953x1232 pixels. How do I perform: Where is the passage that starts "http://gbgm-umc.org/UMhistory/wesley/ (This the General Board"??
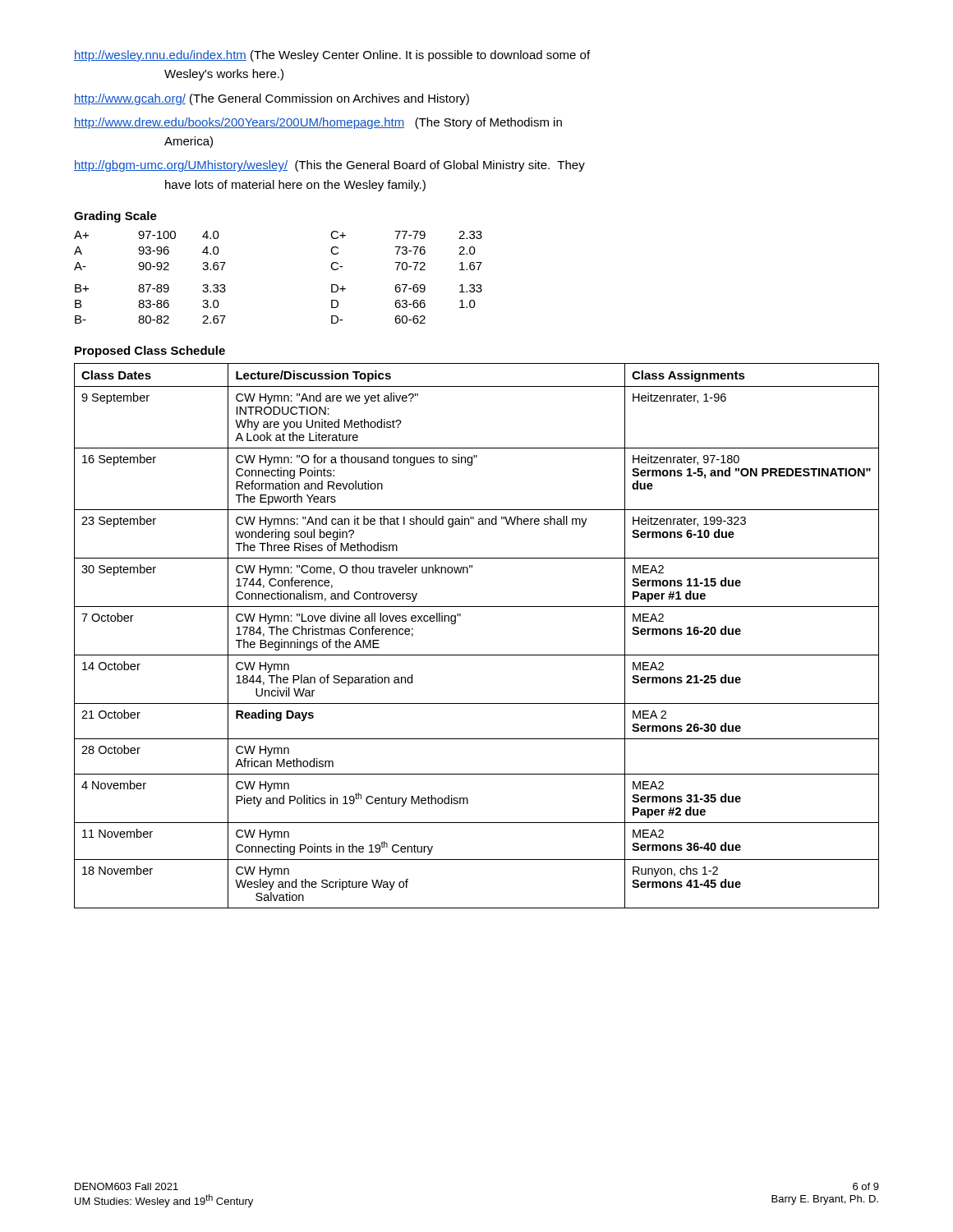[476, 176]
